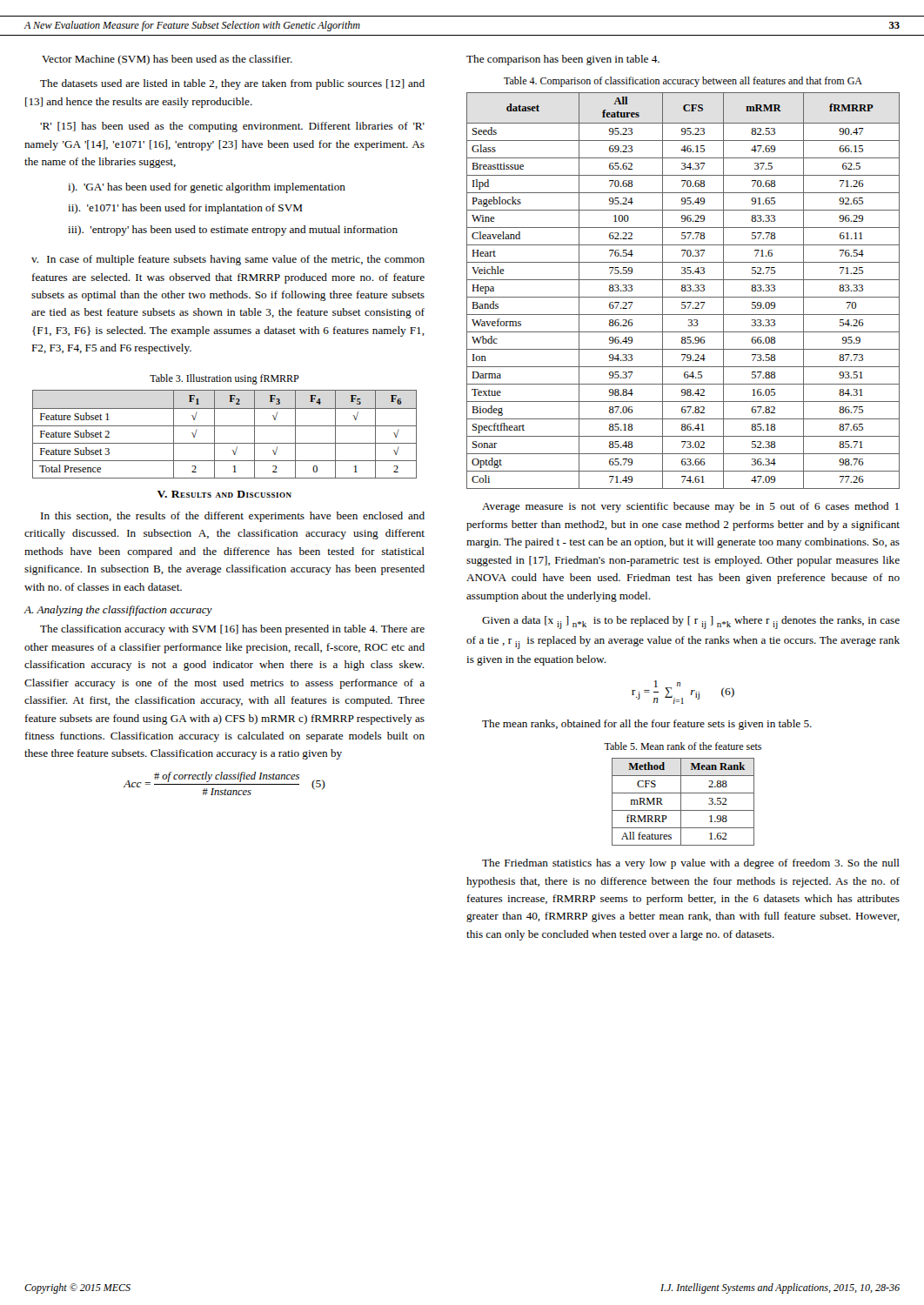Navigate to the text starting "r.j = 1 n ∑ni=1"
Viewport: 924px width, 1305px height.
click(683, 692)
